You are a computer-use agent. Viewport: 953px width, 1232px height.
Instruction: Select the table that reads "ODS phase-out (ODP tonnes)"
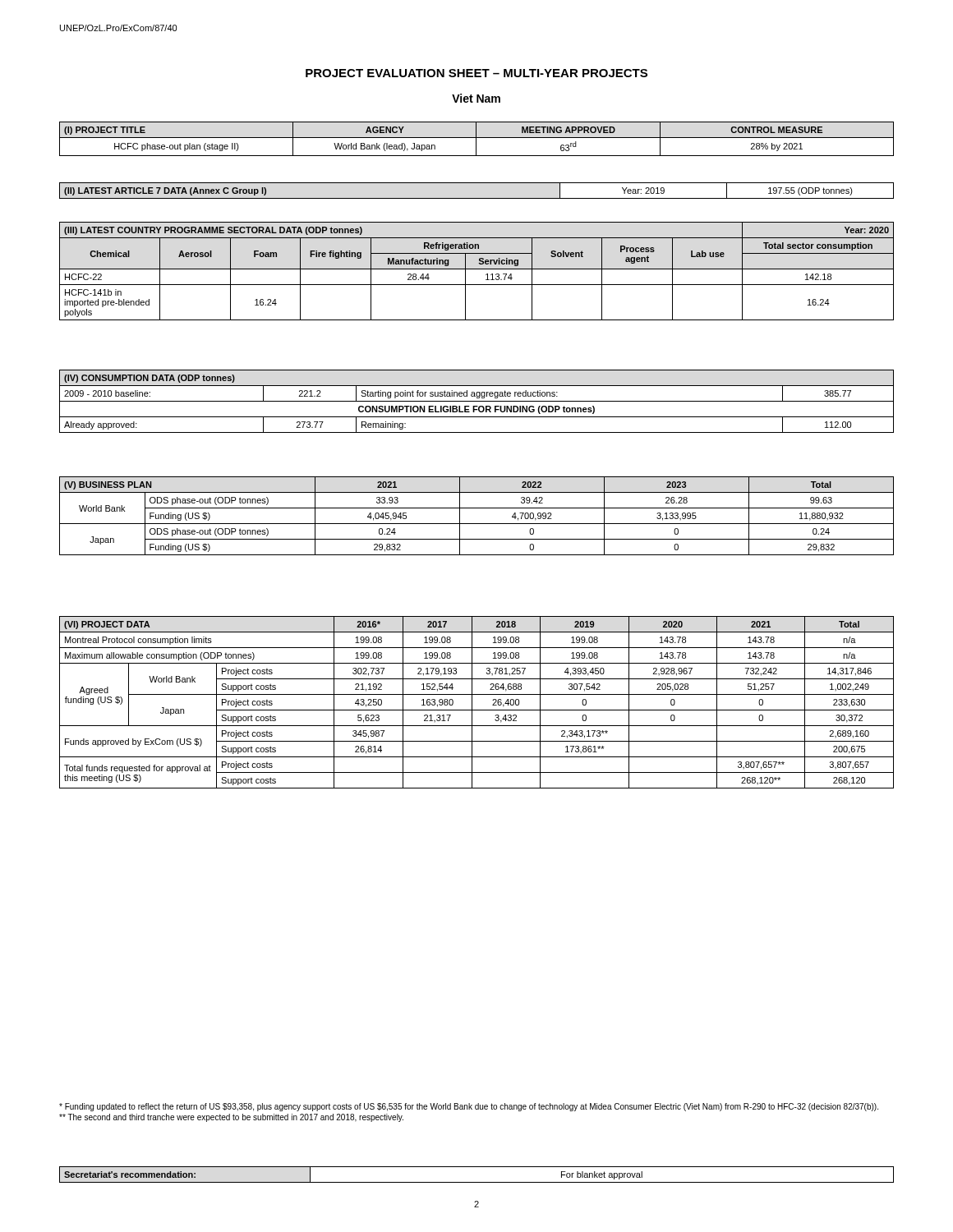click(x=476, y=516)
